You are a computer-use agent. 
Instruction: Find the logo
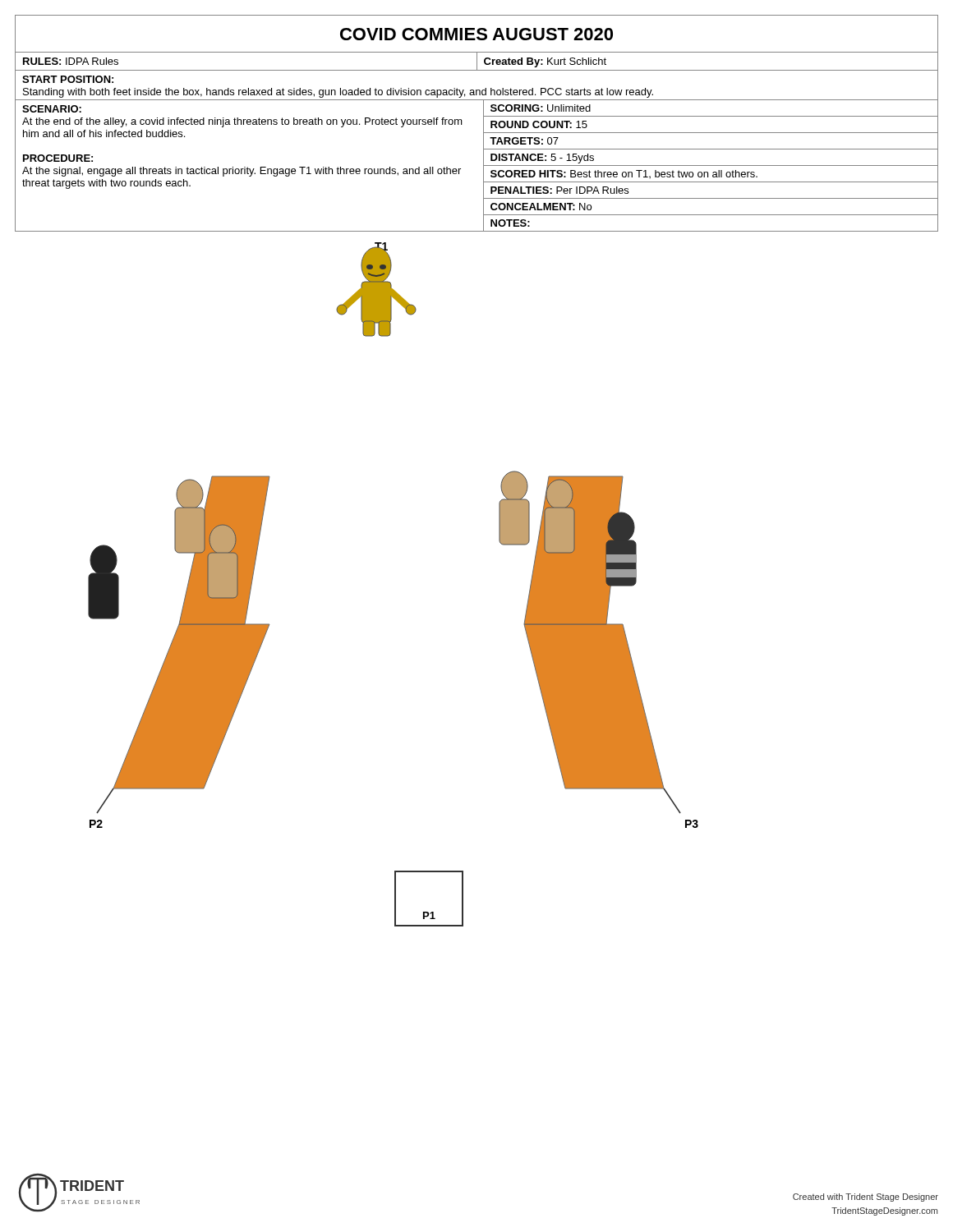coord(80,1193)
